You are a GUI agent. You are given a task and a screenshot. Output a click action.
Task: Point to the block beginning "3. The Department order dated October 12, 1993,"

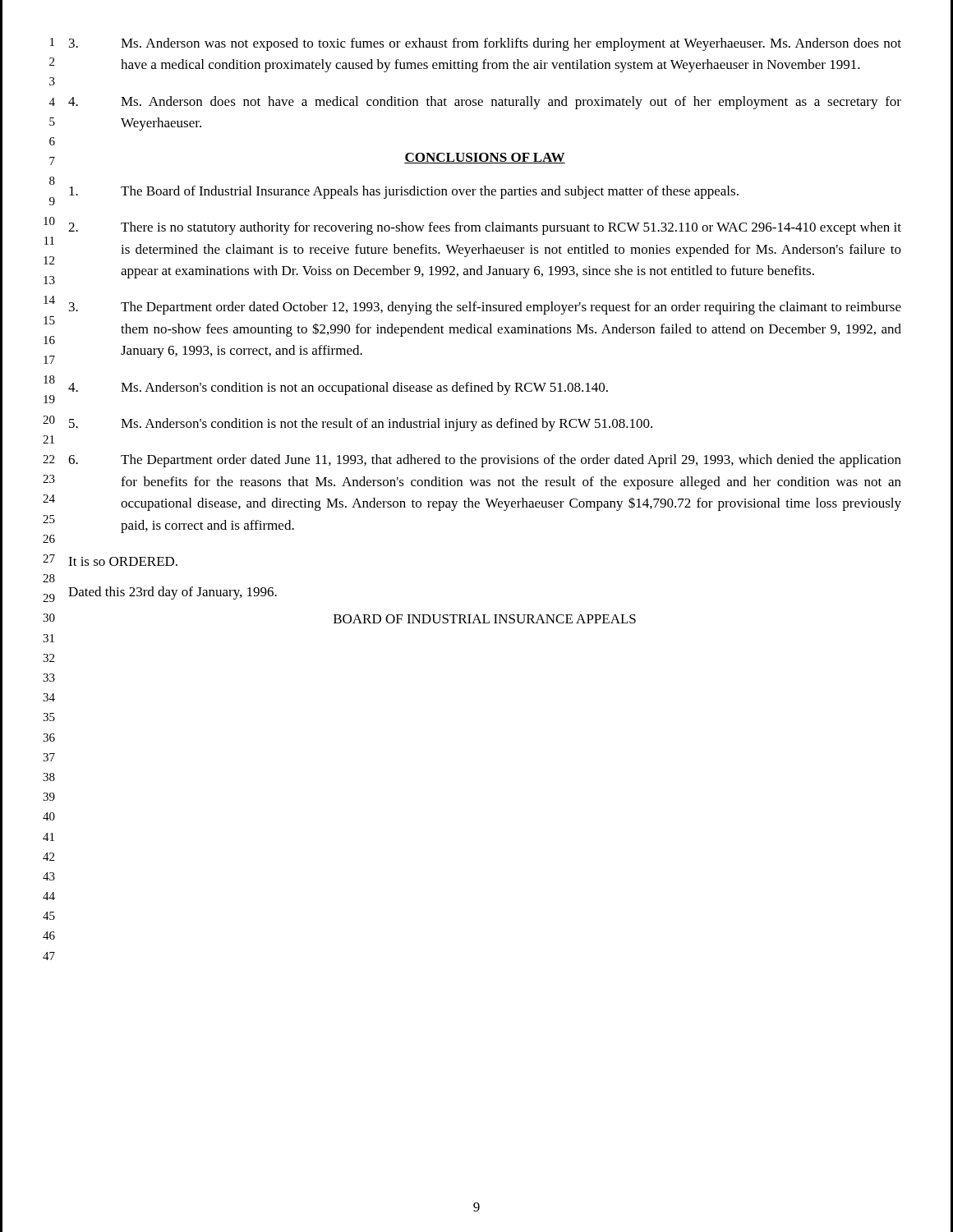[485, 329]
